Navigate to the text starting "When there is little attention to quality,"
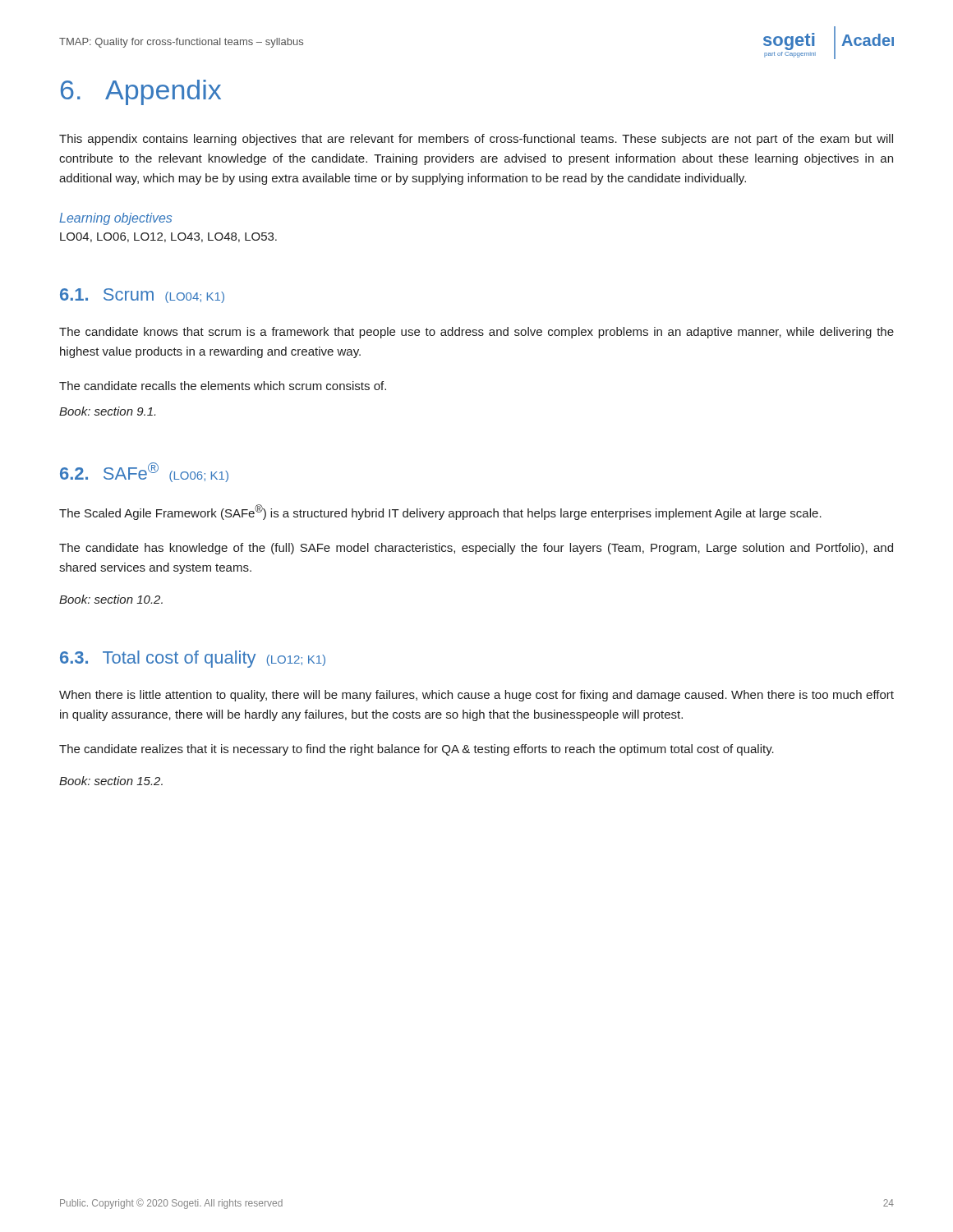This screenshot has height=1232, width=953. pyautogui.click(x=476, y=705)
